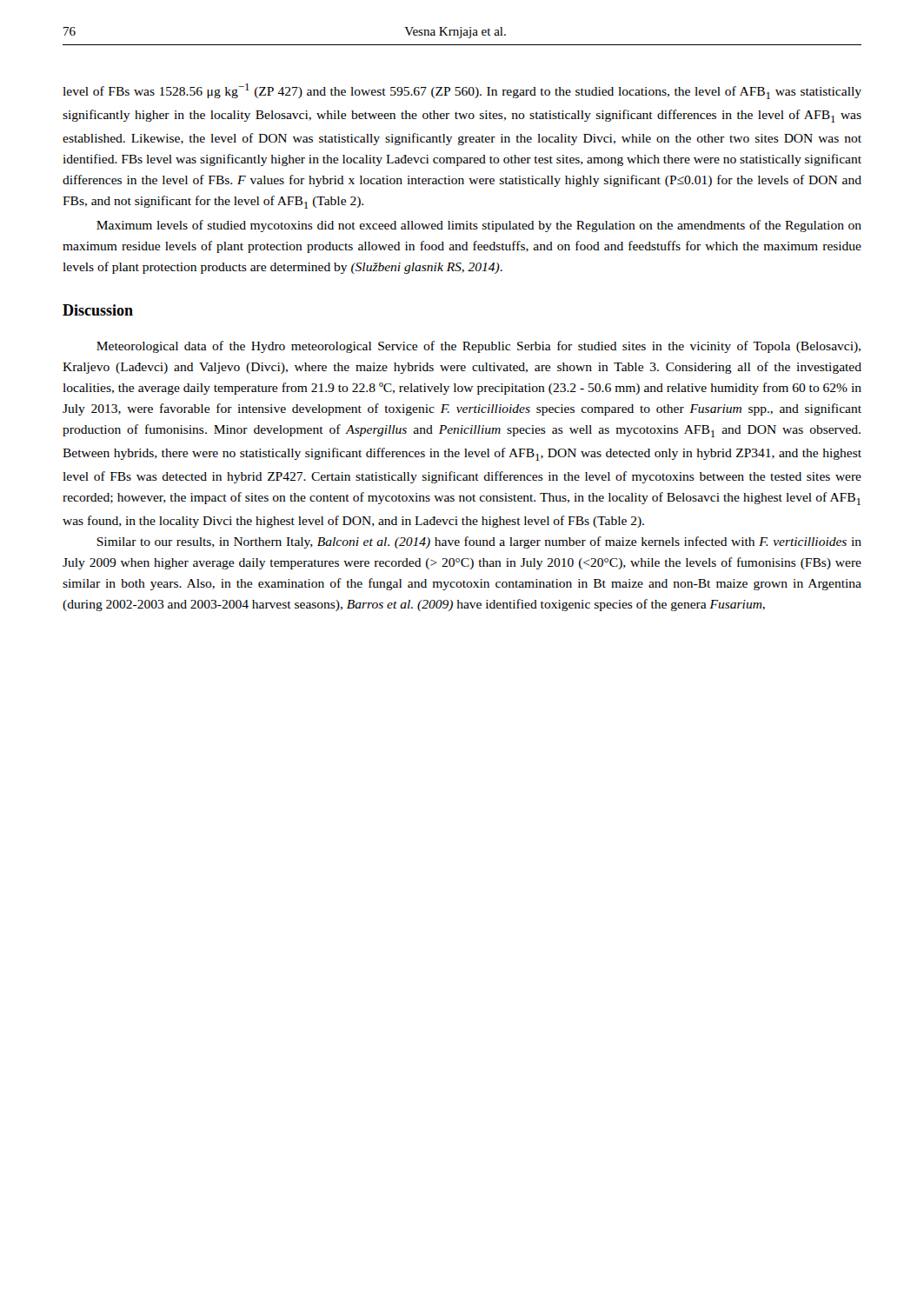Locate the block of text that opens with "Meteorological data of the Hydro"

(x=462, y=475)
